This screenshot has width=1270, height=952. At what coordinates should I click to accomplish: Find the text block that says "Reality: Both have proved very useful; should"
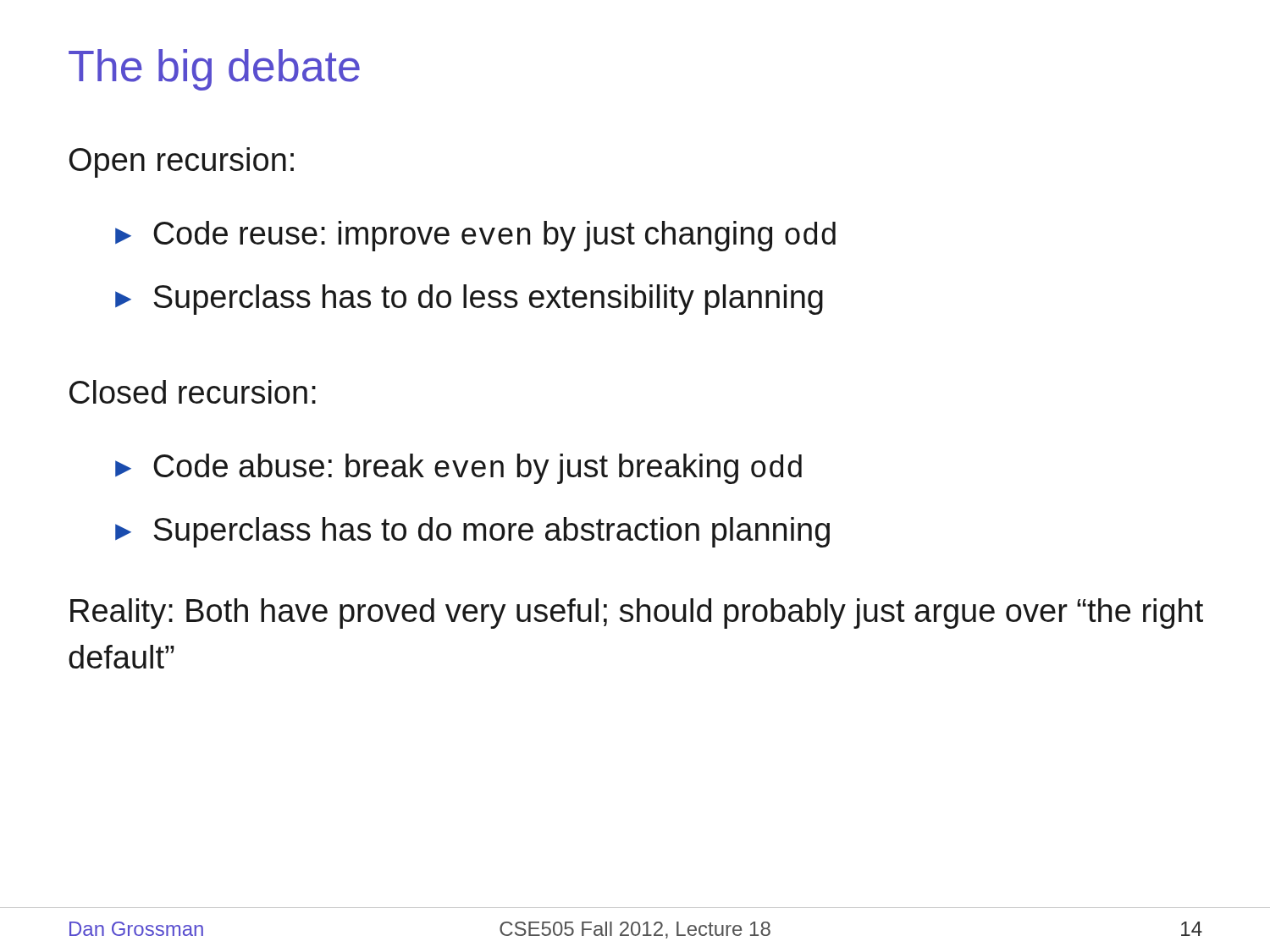[636, 634]
